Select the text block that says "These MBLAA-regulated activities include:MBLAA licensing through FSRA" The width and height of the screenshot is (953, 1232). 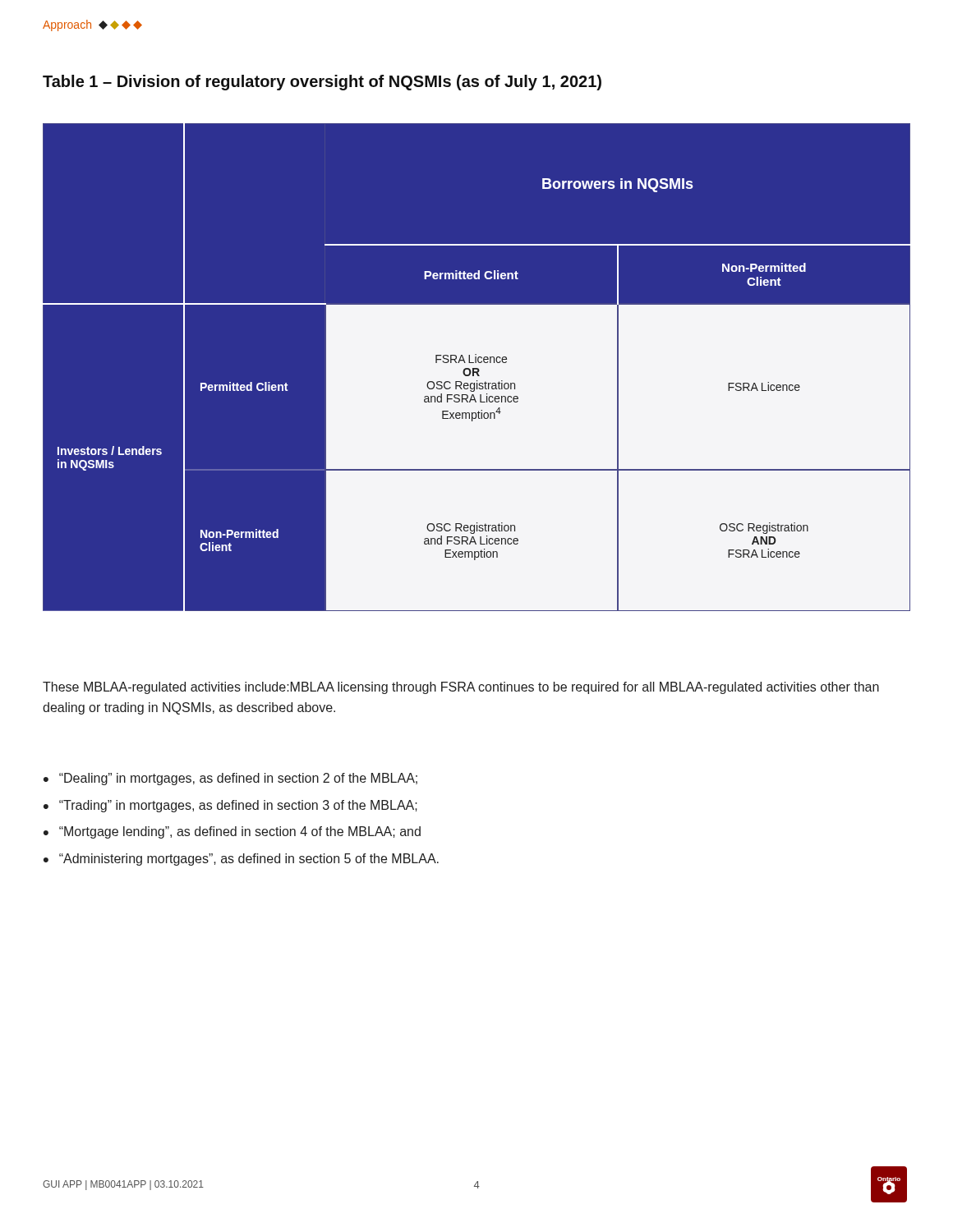[461, 697]
